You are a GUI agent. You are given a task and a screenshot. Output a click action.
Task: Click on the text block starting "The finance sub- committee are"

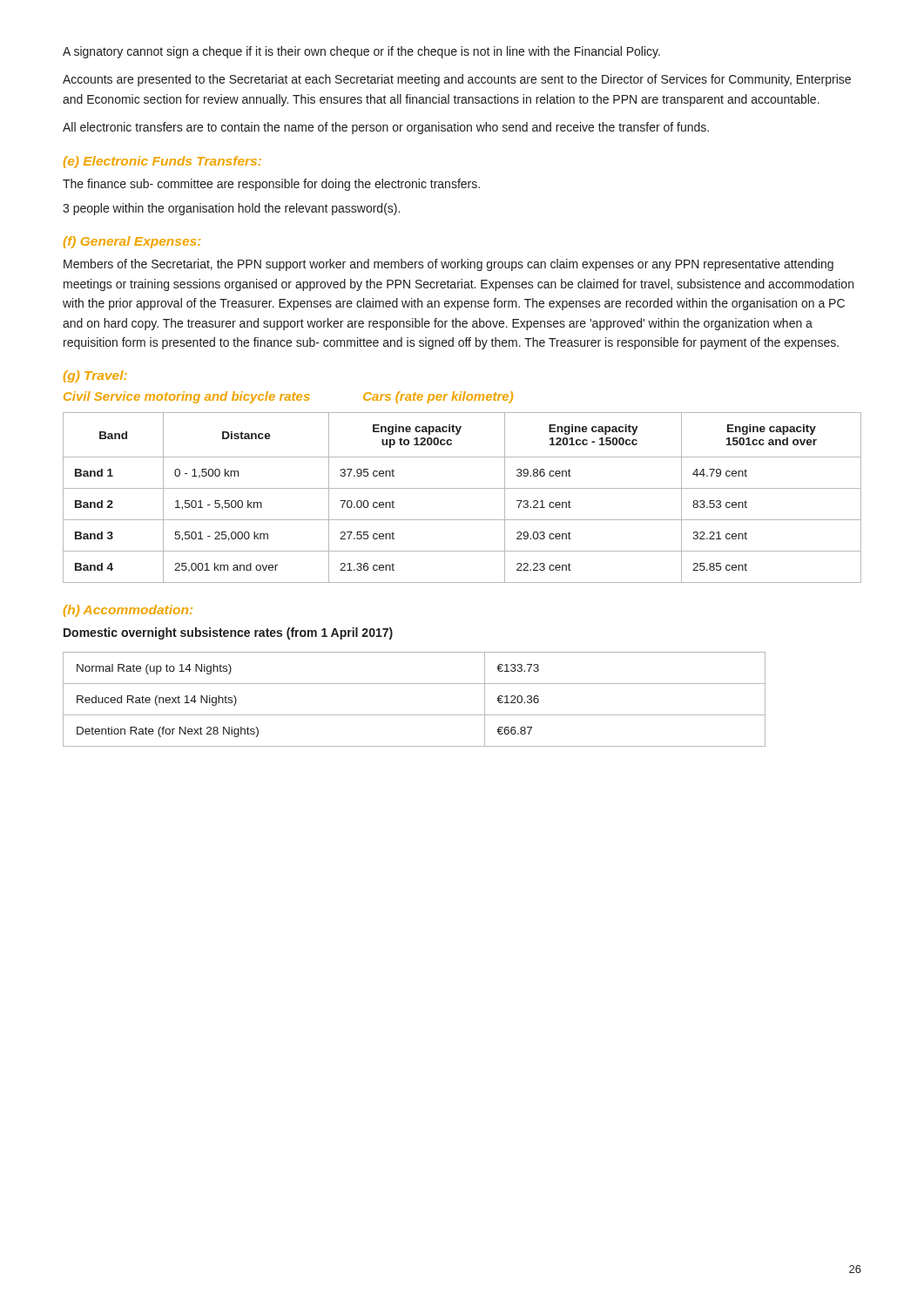(272, 183)
